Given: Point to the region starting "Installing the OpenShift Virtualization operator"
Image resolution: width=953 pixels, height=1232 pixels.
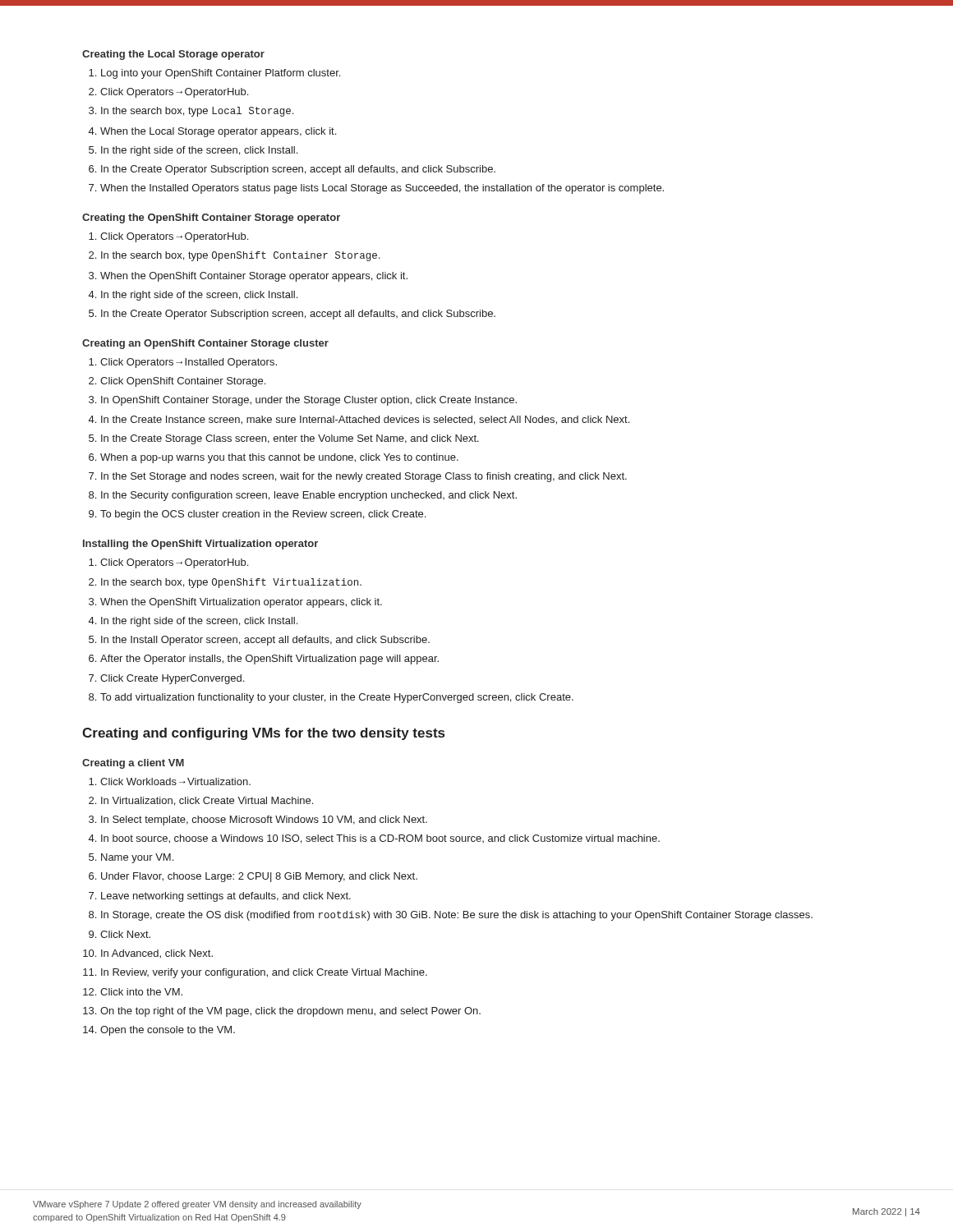Looking at the screenshot, I should pos(200,544).
